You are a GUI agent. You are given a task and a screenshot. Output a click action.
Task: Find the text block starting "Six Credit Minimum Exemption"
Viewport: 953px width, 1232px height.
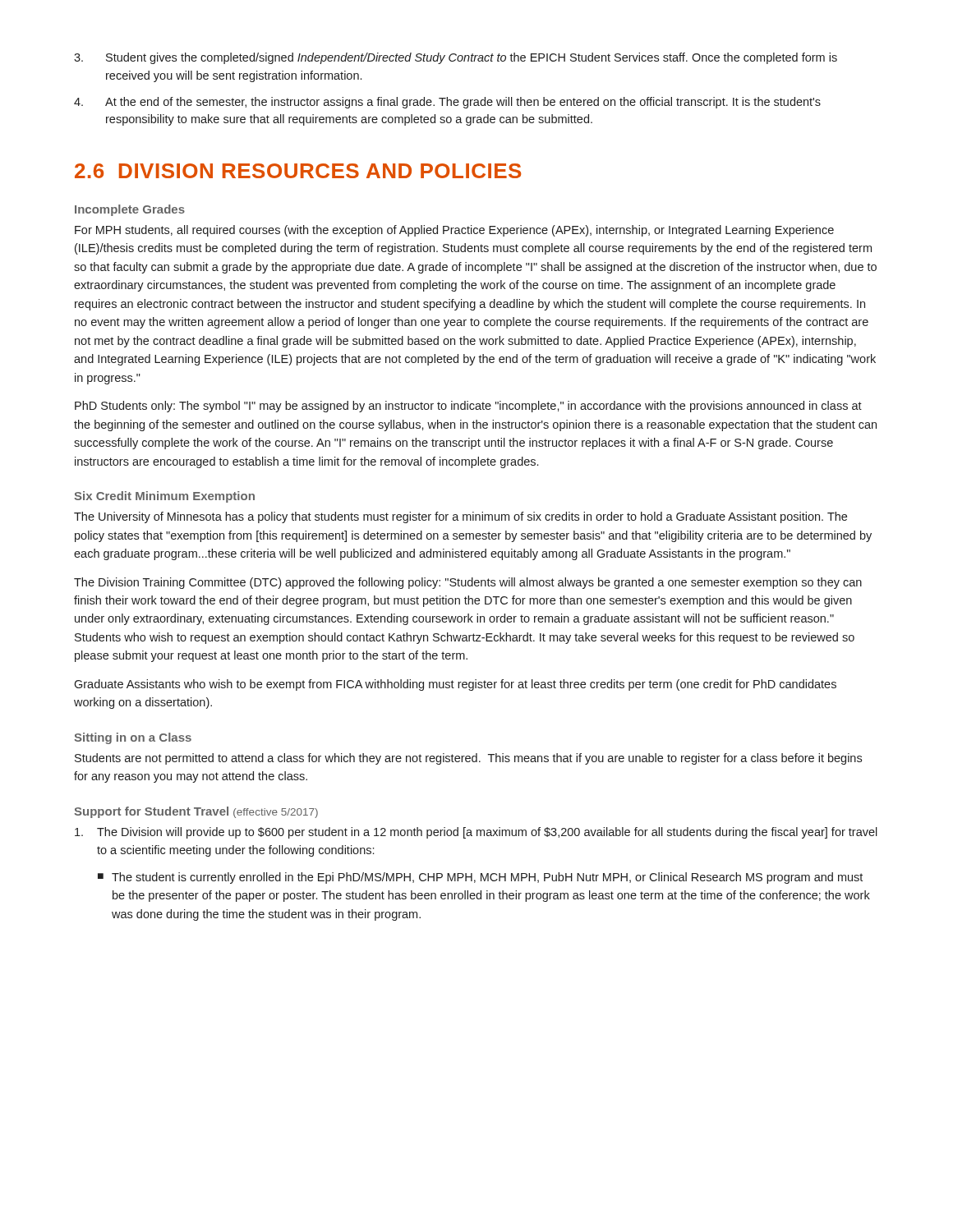point(165,496)
